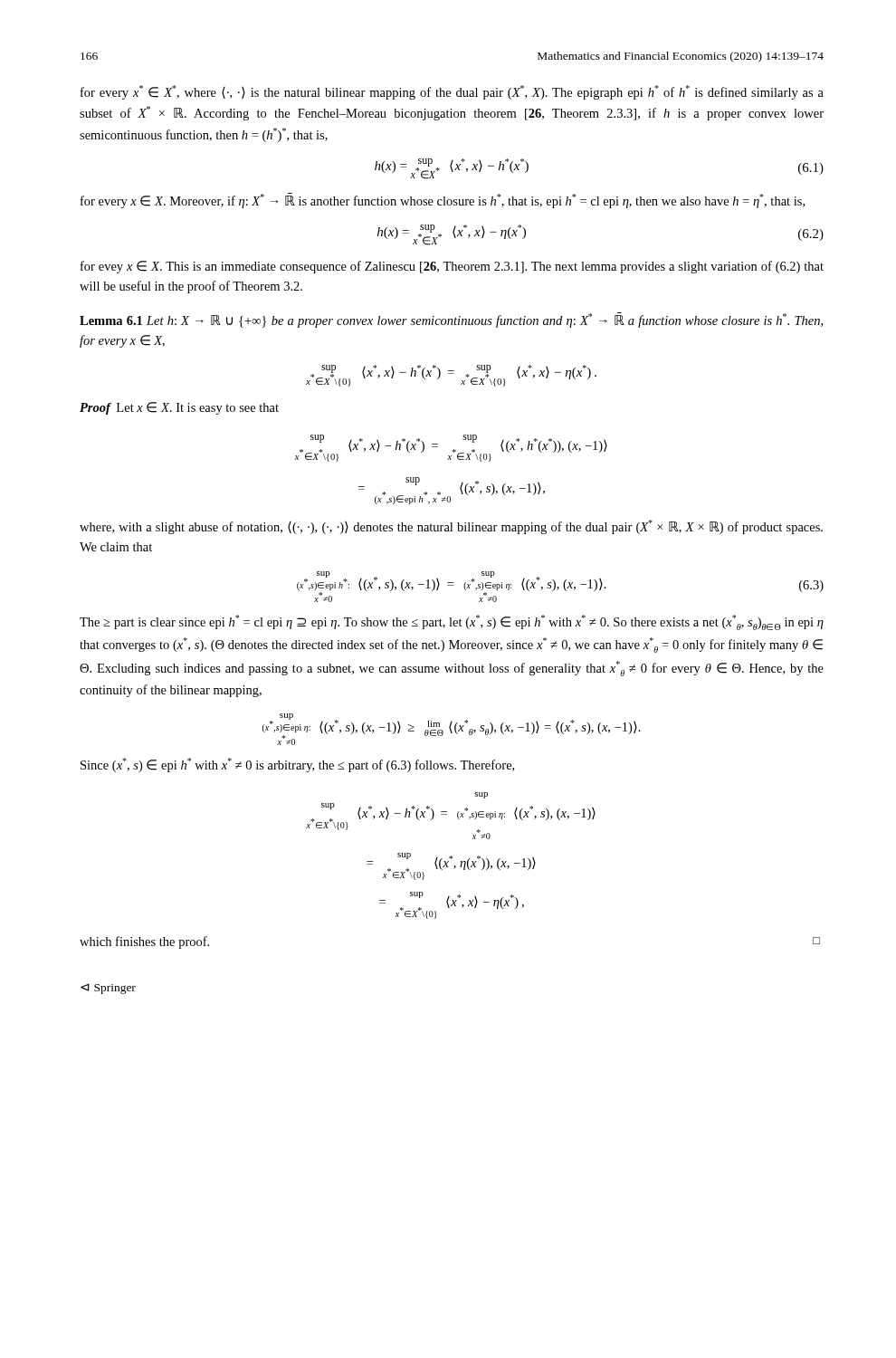Select the block starting "Lemma 6.1 Let h:"
This screenshot has width=896, height=1358.
click(452, 330)
